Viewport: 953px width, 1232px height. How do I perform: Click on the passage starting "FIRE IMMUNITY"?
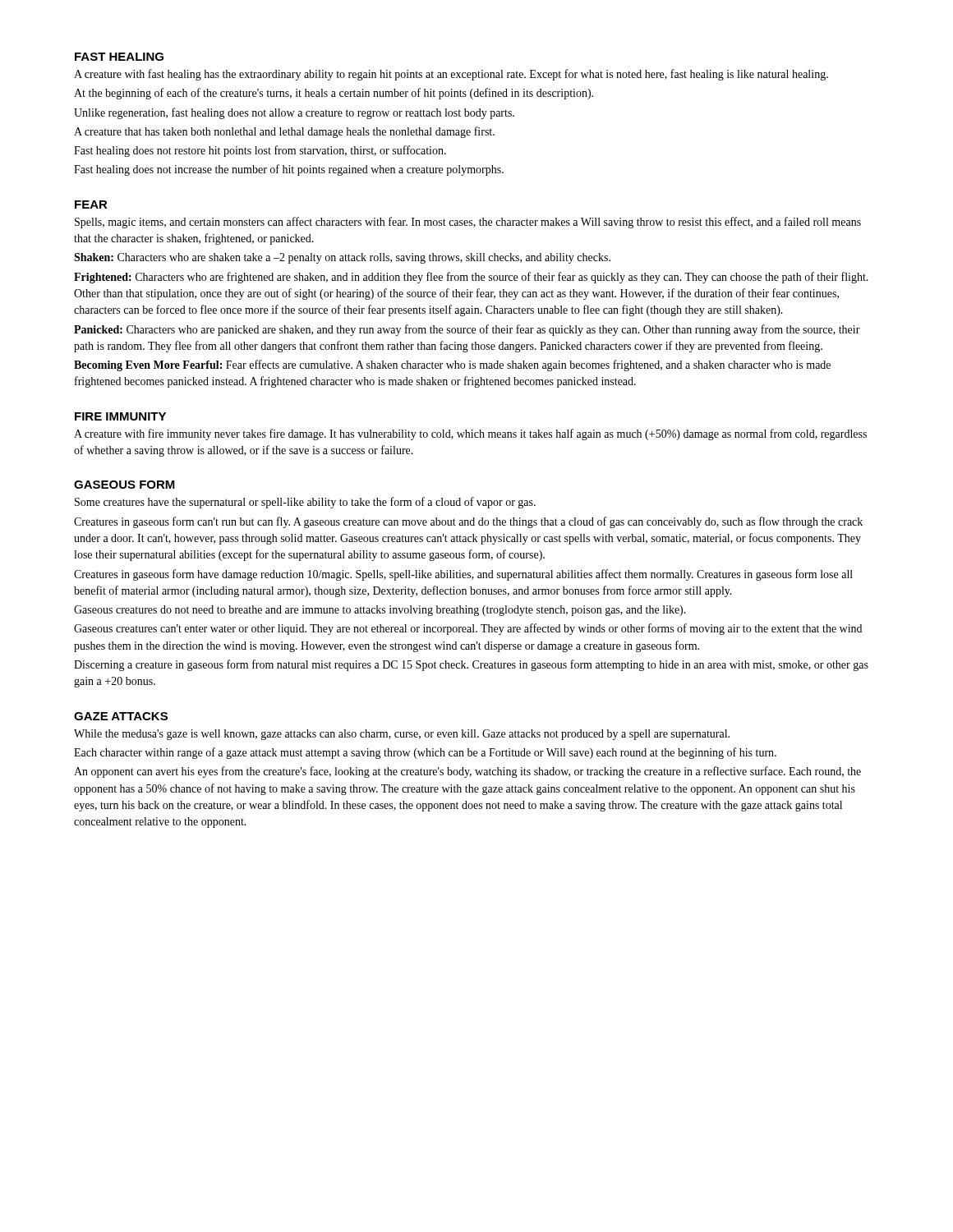[120, 416]
